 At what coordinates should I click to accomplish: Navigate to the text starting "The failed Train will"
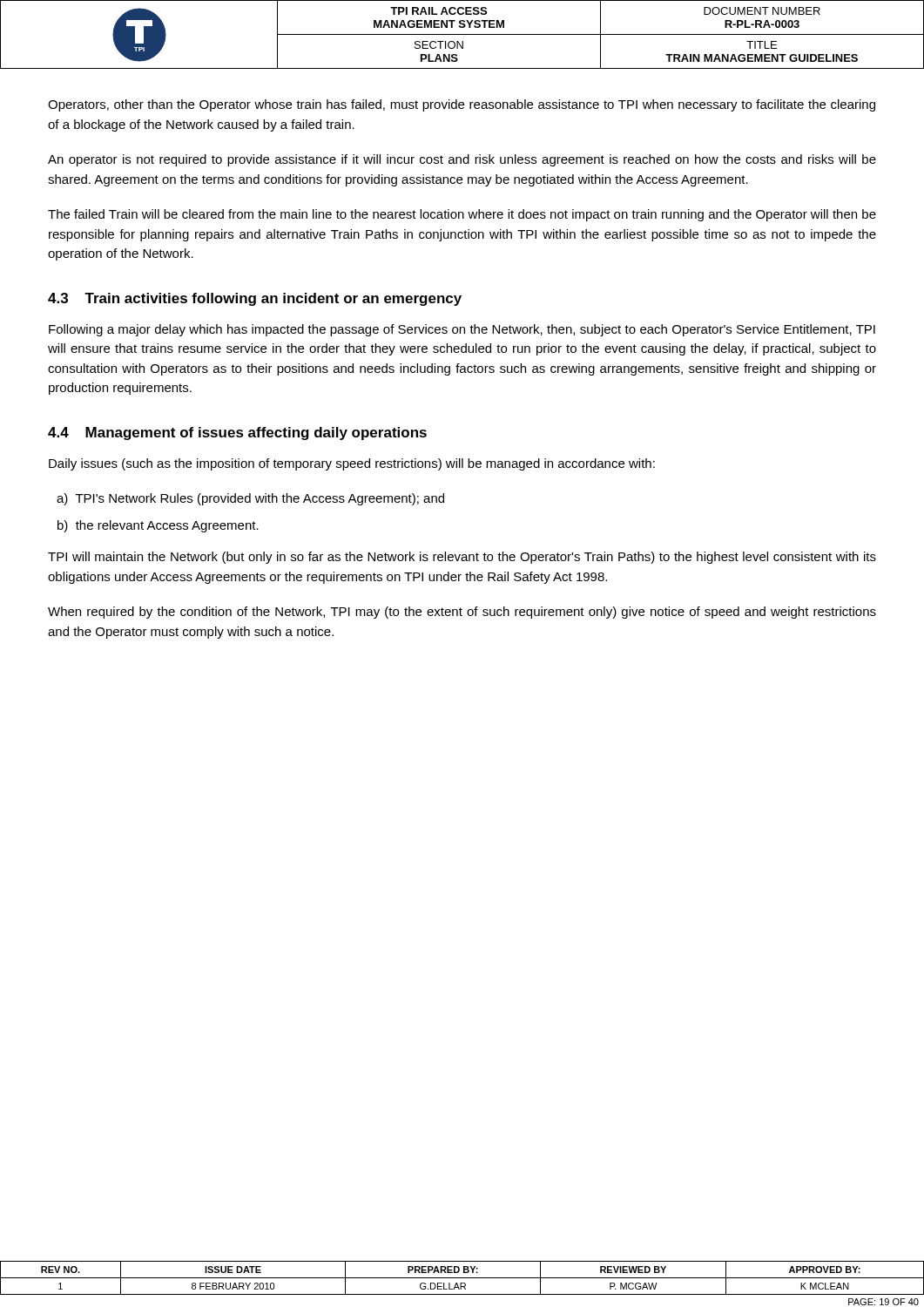point(462,233)
